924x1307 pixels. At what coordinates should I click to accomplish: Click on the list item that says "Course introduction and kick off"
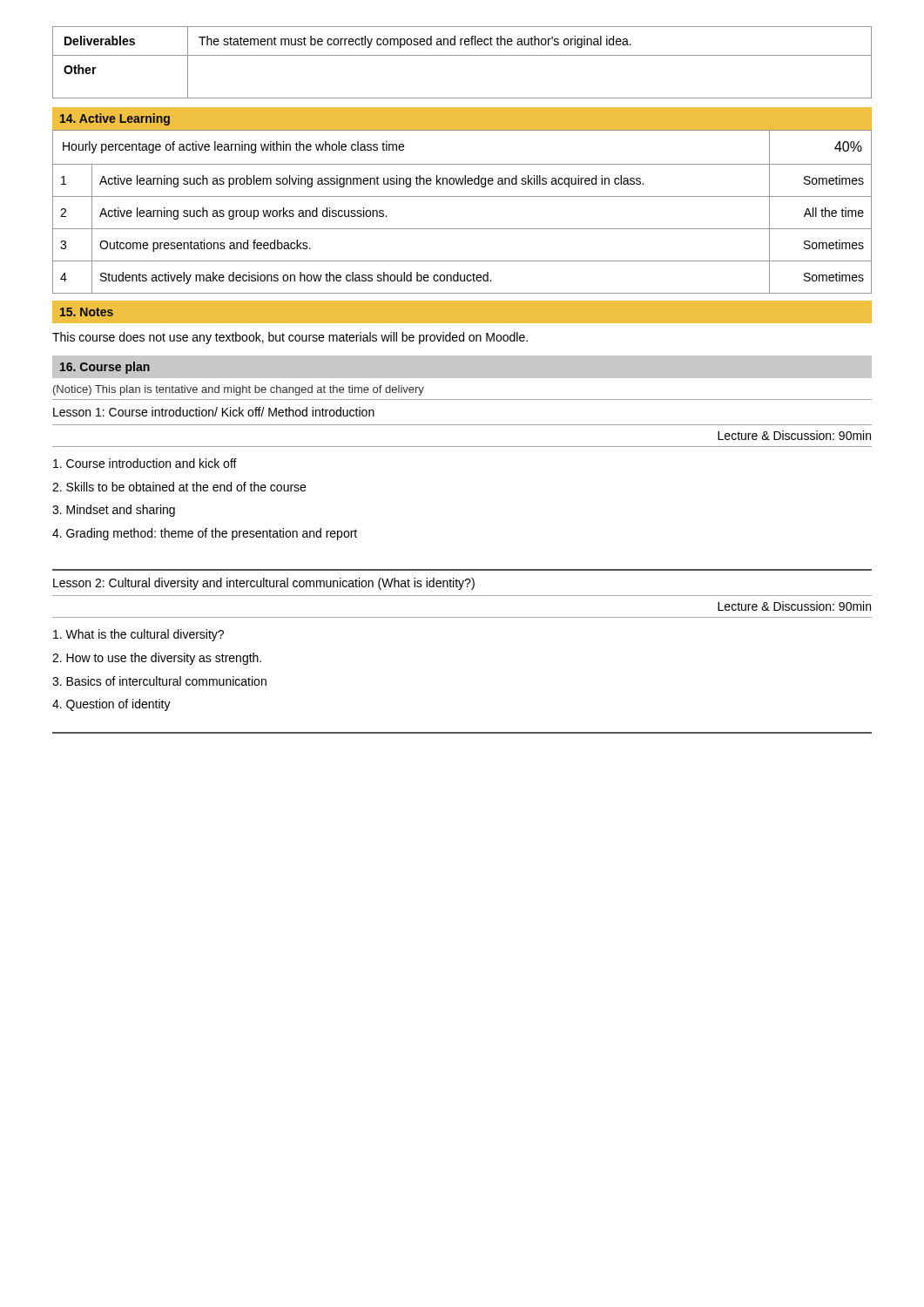point(144,464)
